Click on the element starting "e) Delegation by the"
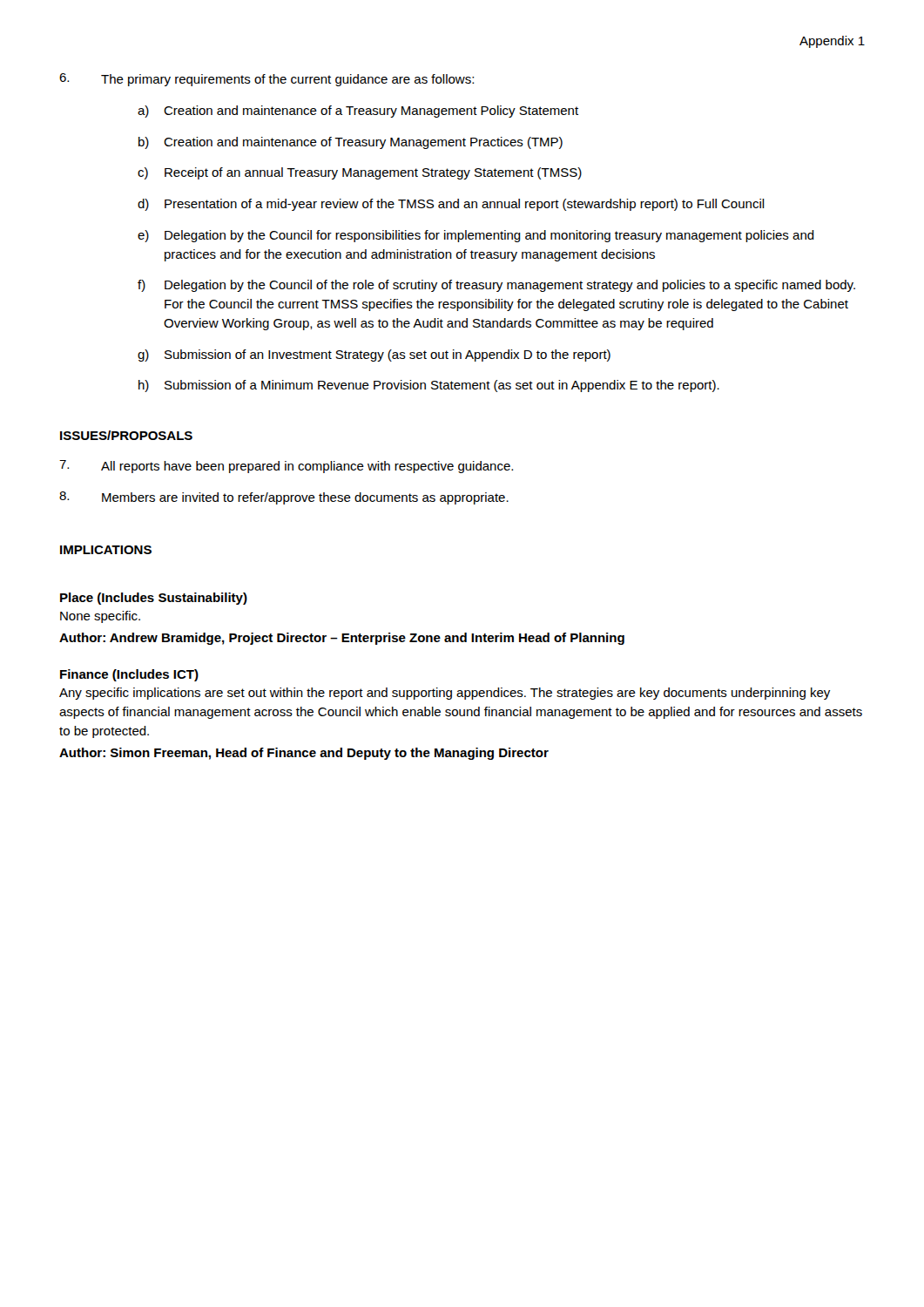Image resolution: width=924 pixels, height=1307 pixels. click(501, 244)
